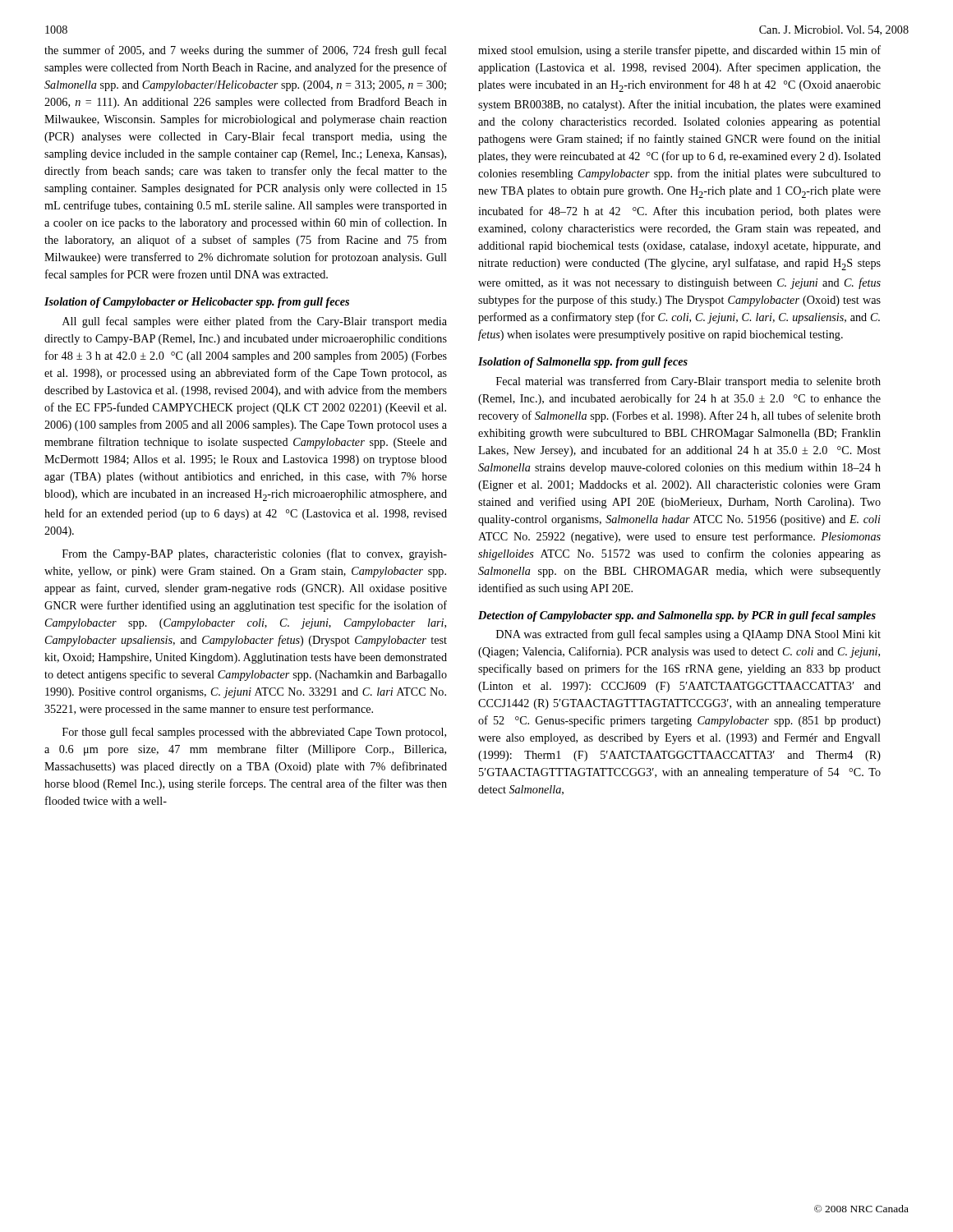Select the passage starting "the summer of 2005,"
The height and width of the screenshot is (1232, 953).
246,162
